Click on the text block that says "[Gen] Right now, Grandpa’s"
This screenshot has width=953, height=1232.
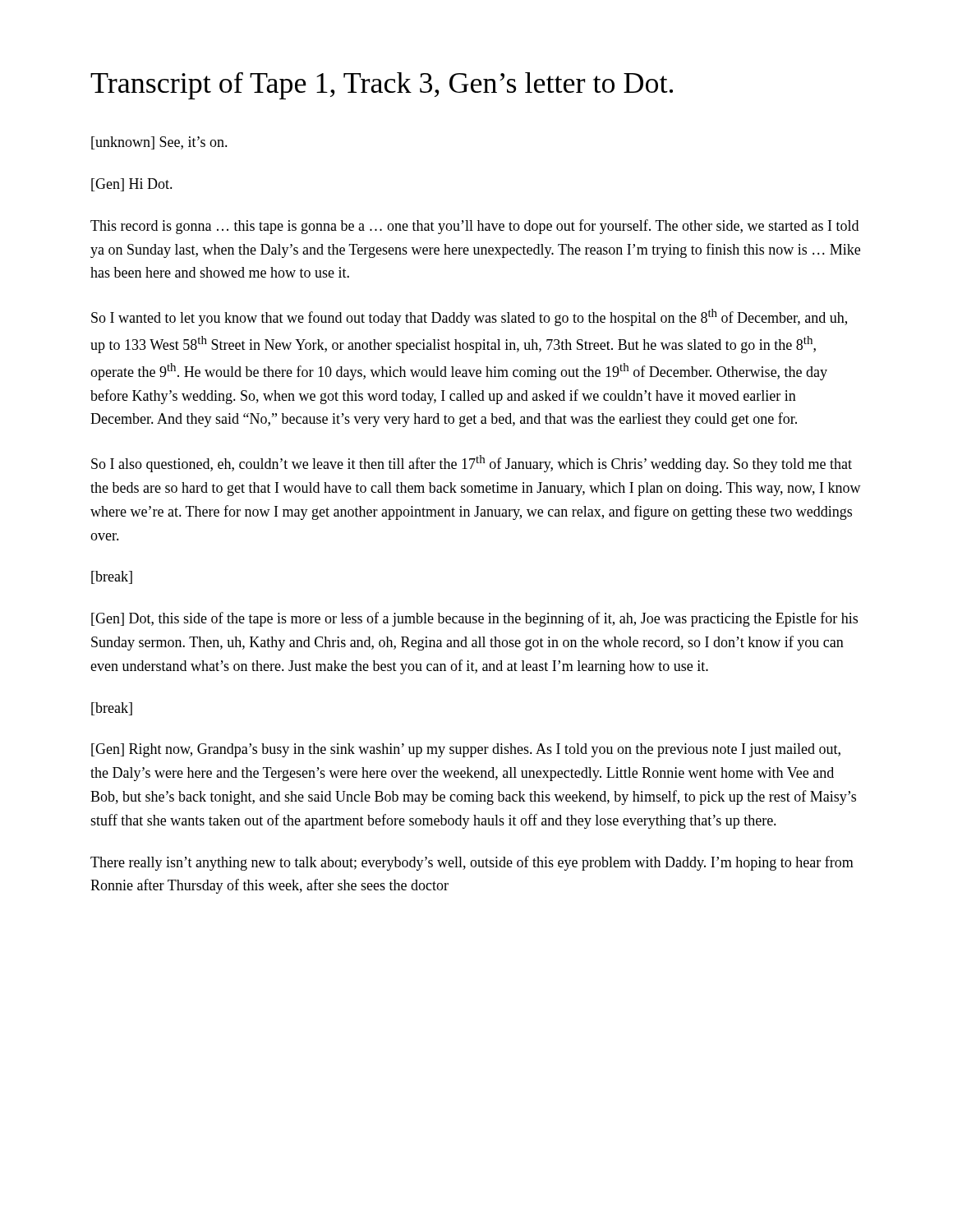[474, 785]
